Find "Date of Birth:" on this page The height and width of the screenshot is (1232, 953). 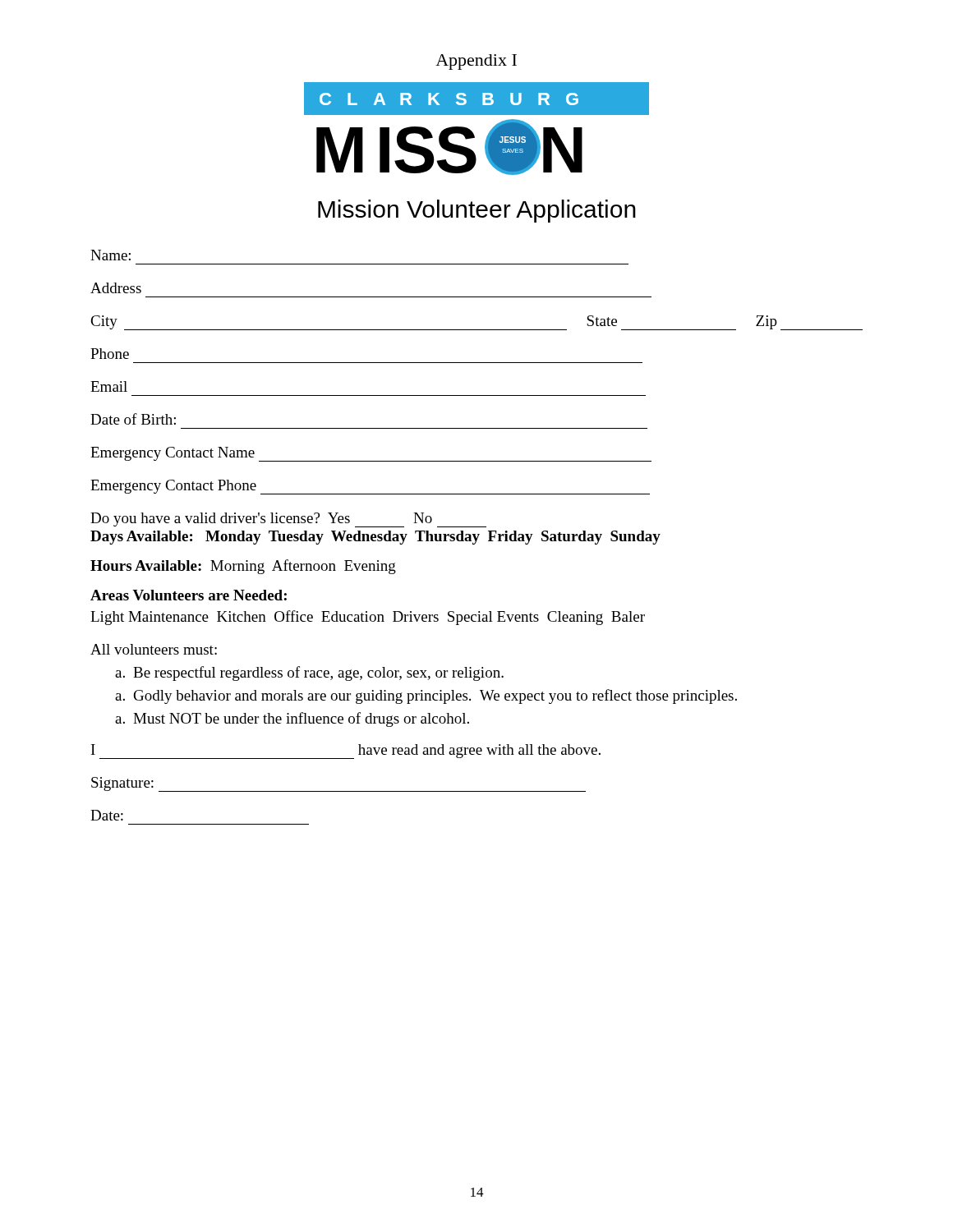point(369,420)
